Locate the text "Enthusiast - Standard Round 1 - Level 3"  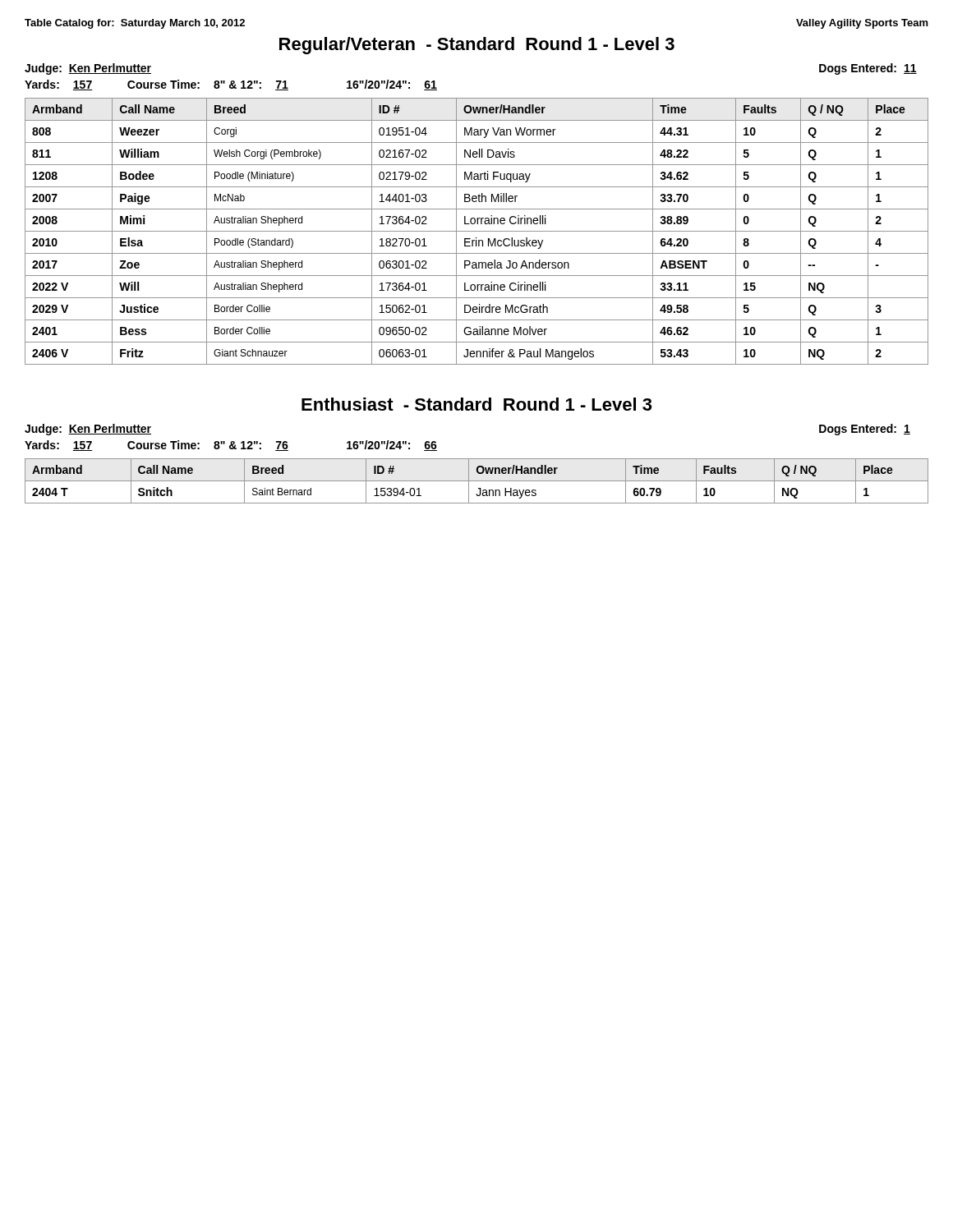pyautogui.click(x=476, y=405)
